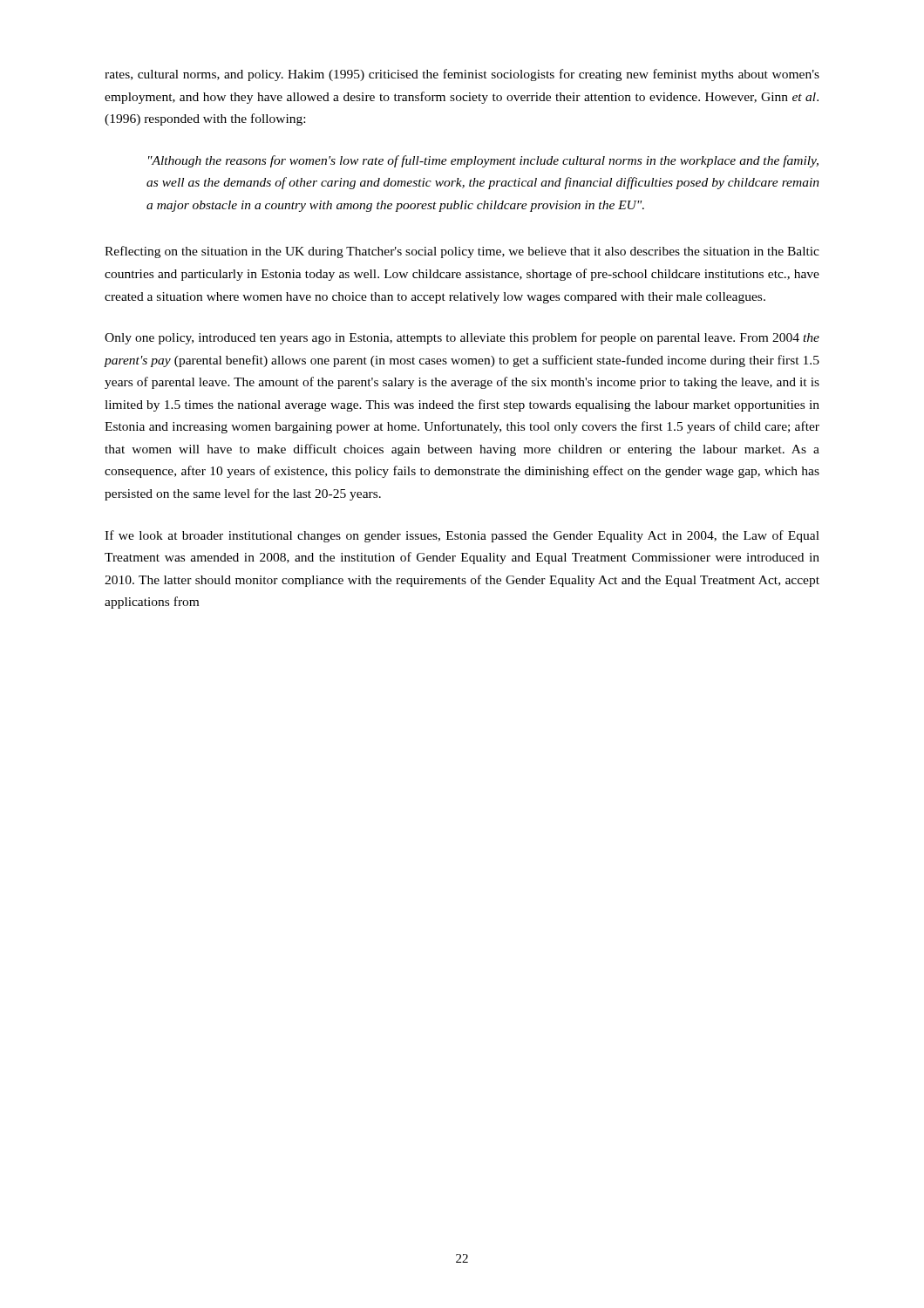Locate the text block with the text "Reflecting on the situation in the"
Screen dimensions: 1308x924
click(462, 274)
